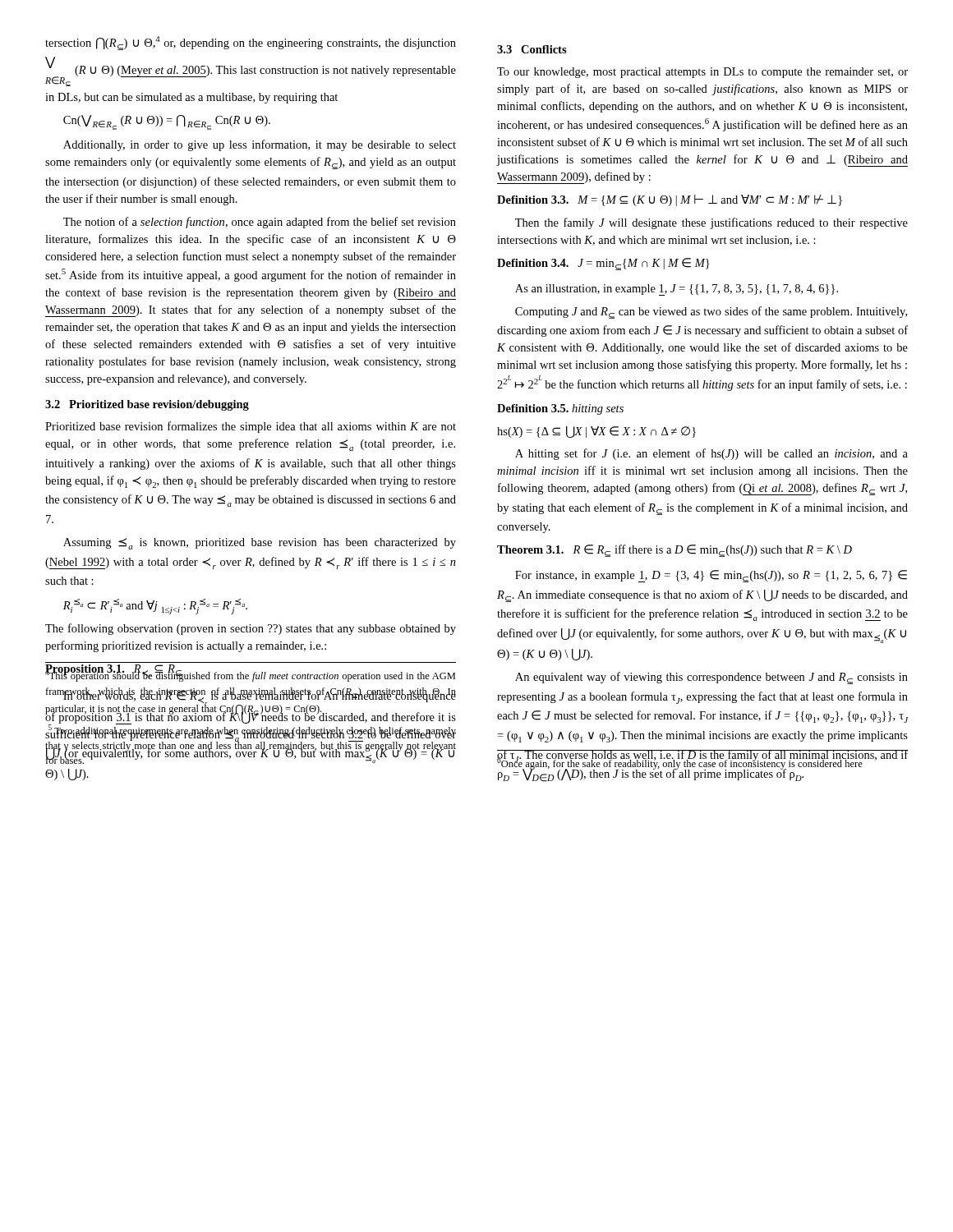Find the text block that says "The notion of a"
953x1232 pixels.
click(x=251, y=301)
